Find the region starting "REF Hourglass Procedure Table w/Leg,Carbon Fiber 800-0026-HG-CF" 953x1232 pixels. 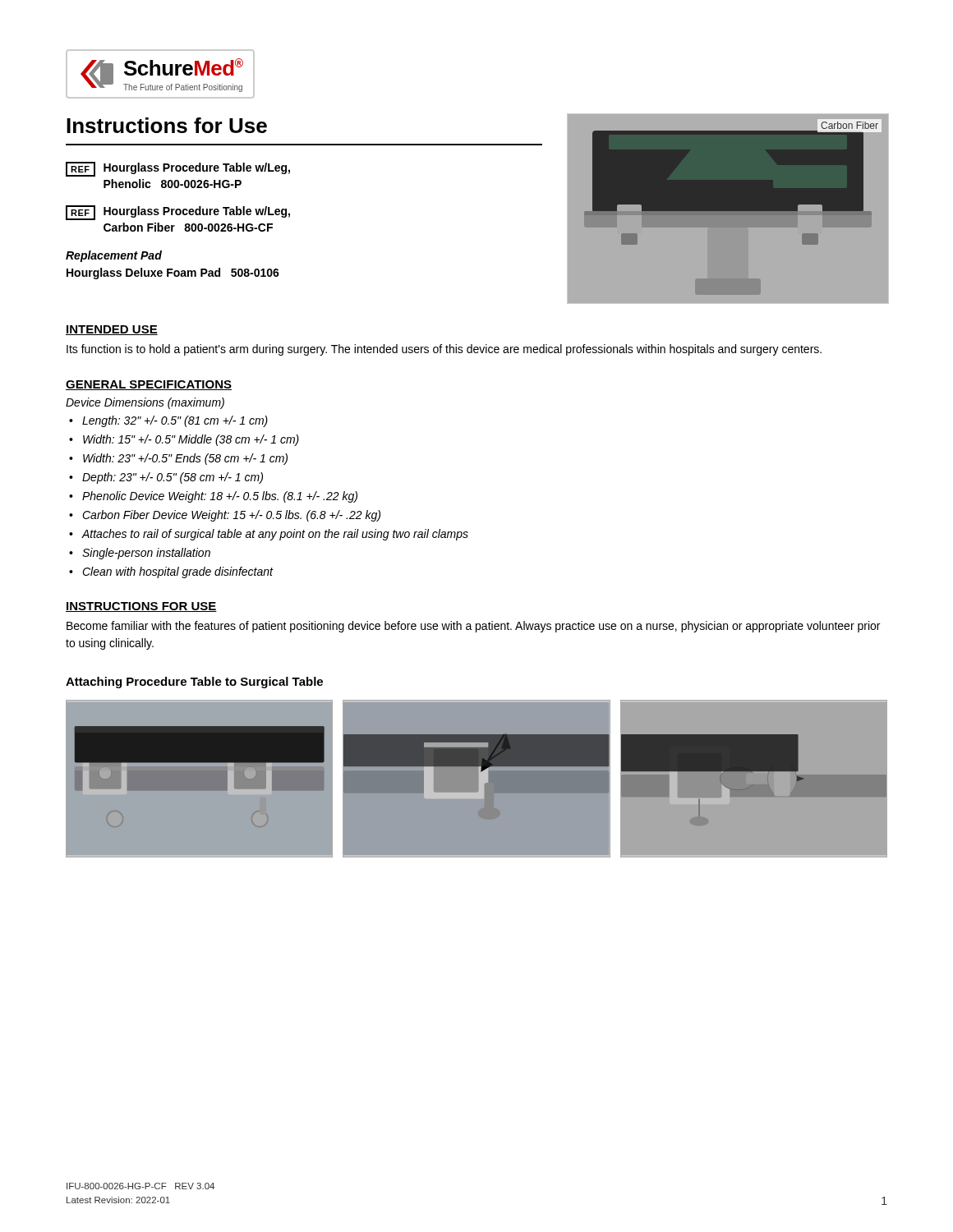(x=178, y=220)
